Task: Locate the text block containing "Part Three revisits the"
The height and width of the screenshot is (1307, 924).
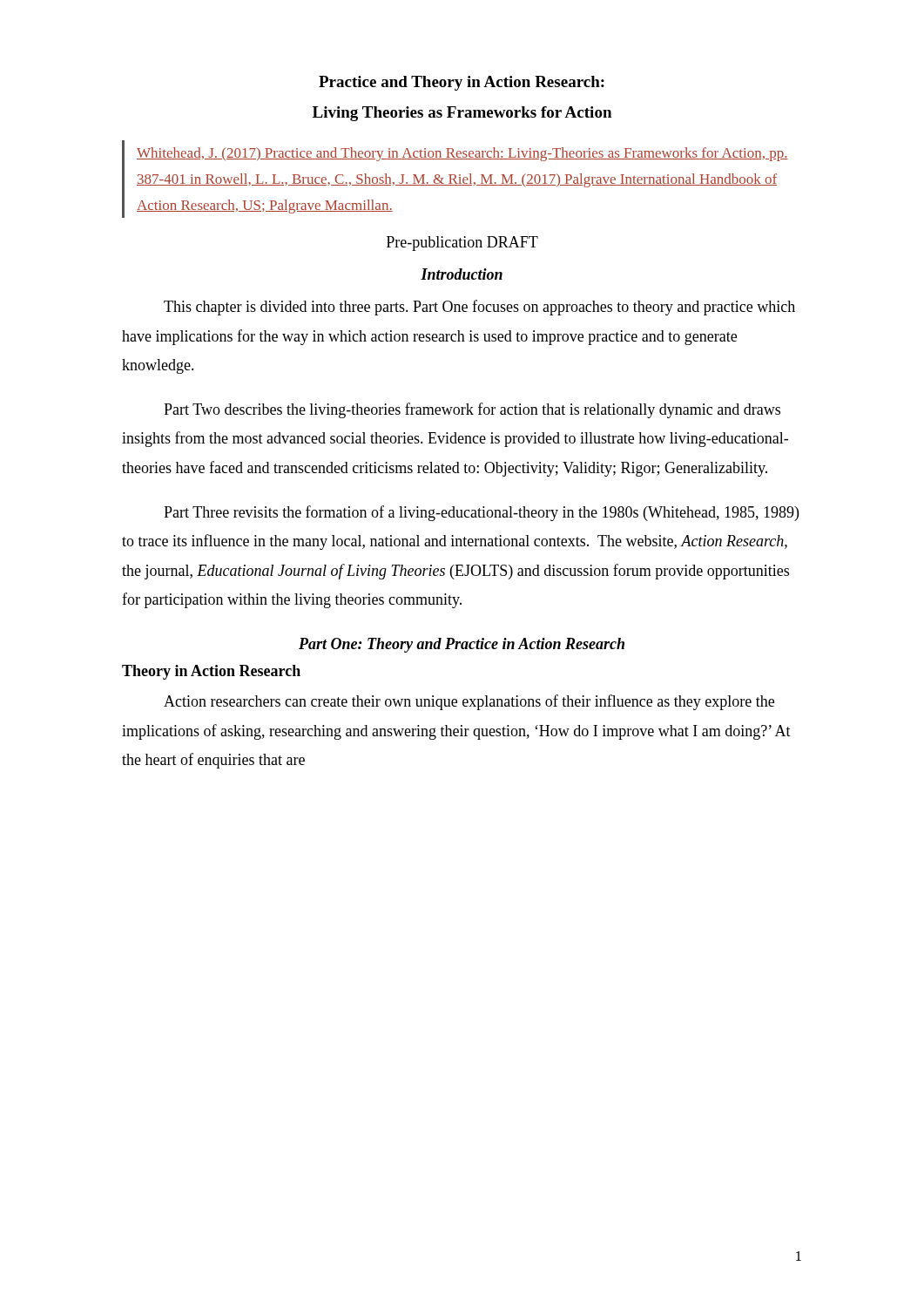Action: click(461, 556)
